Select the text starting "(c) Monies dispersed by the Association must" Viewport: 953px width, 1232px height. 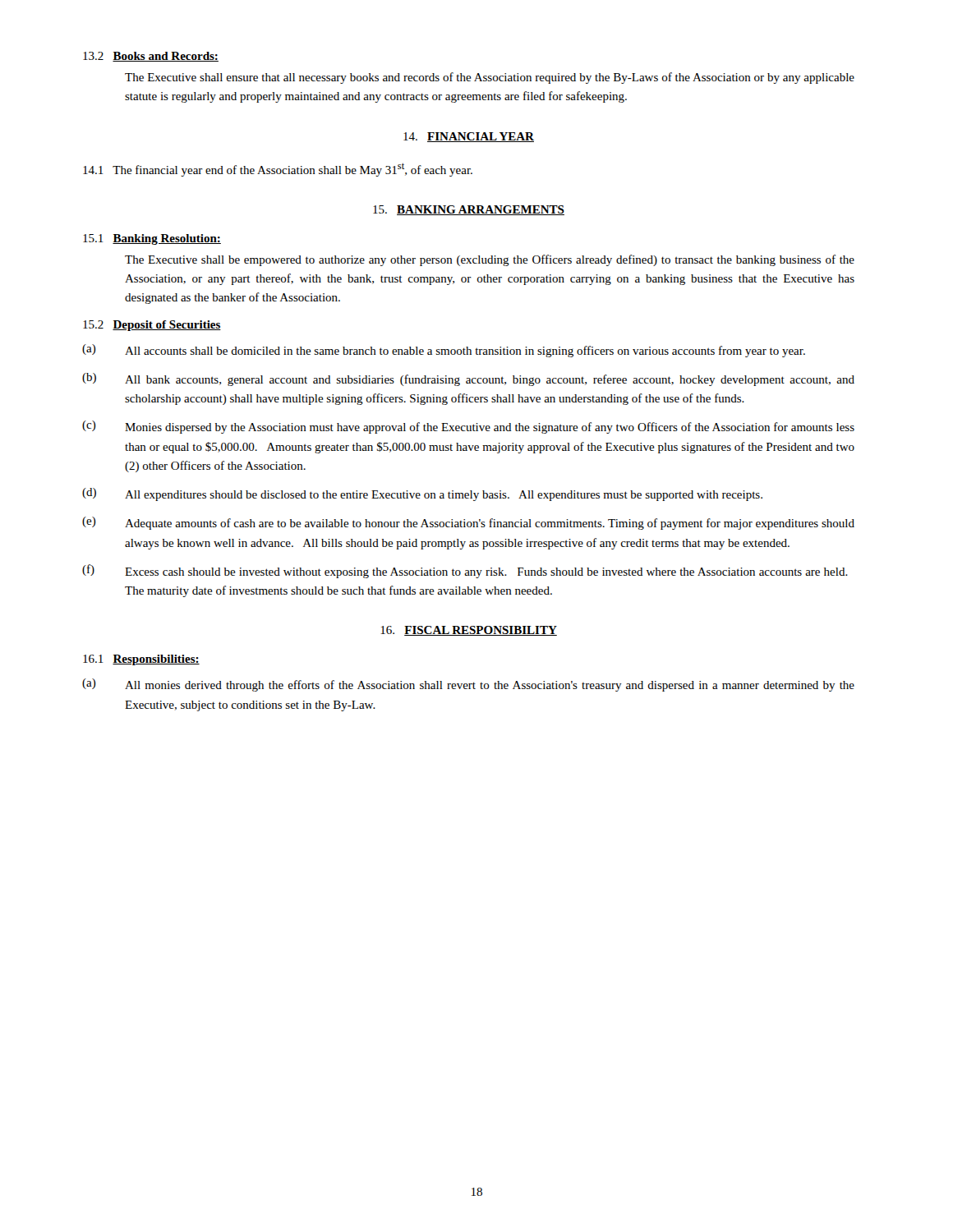point(468,447)
